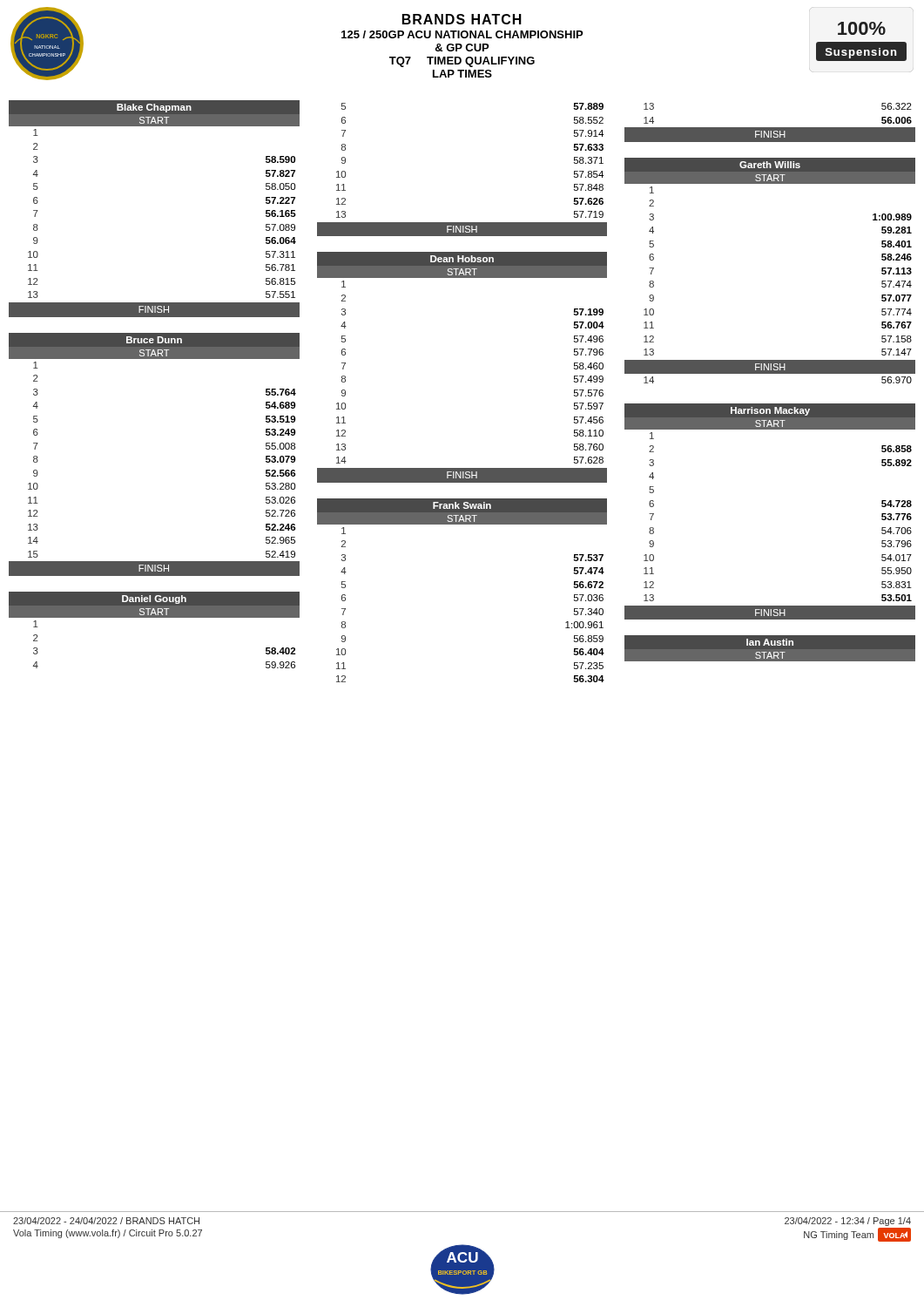Find the section header that reads "Bruce Dunn START 1"

(x=154, y=346)
